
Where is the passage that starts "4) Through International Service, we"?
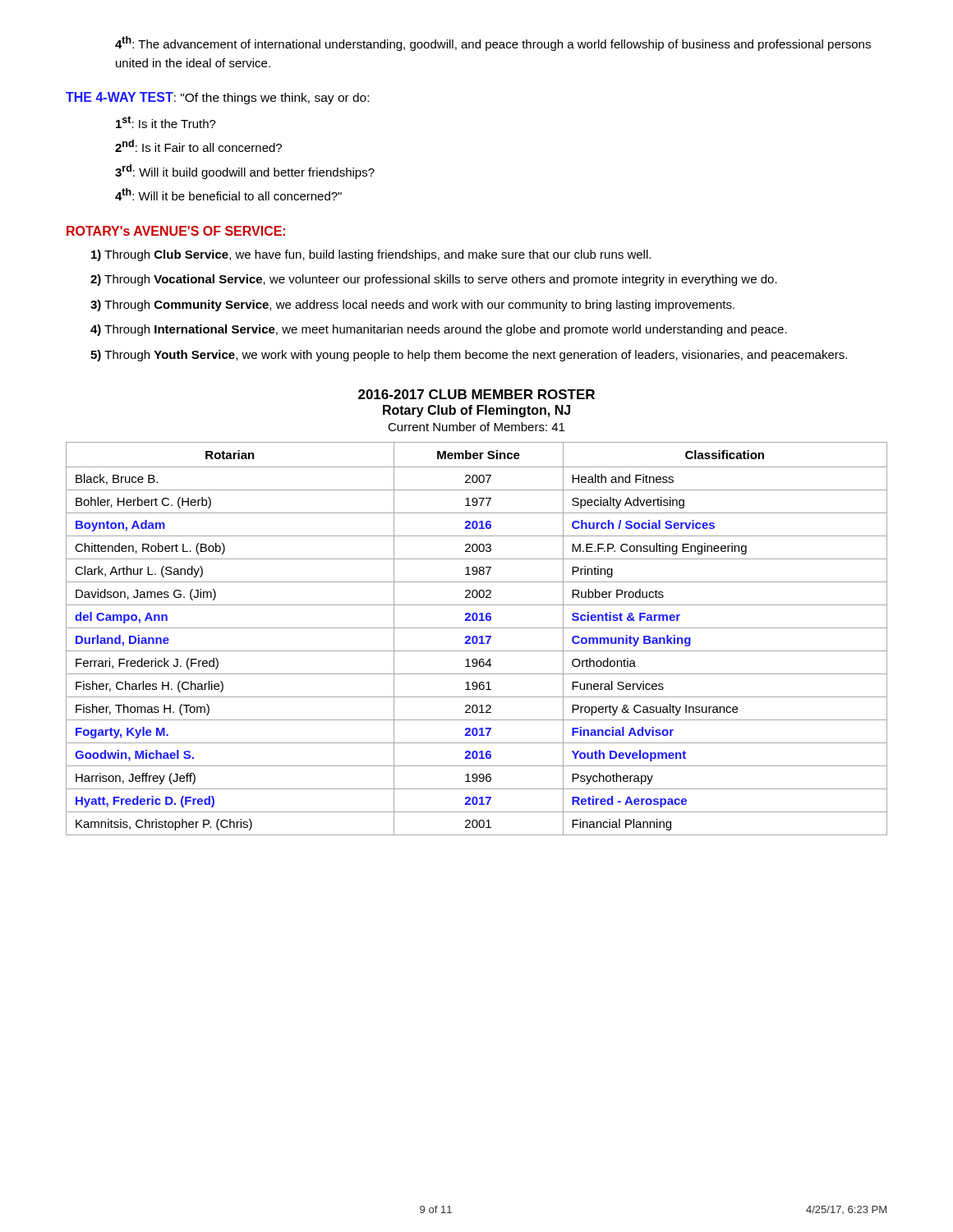click(439, 329)
